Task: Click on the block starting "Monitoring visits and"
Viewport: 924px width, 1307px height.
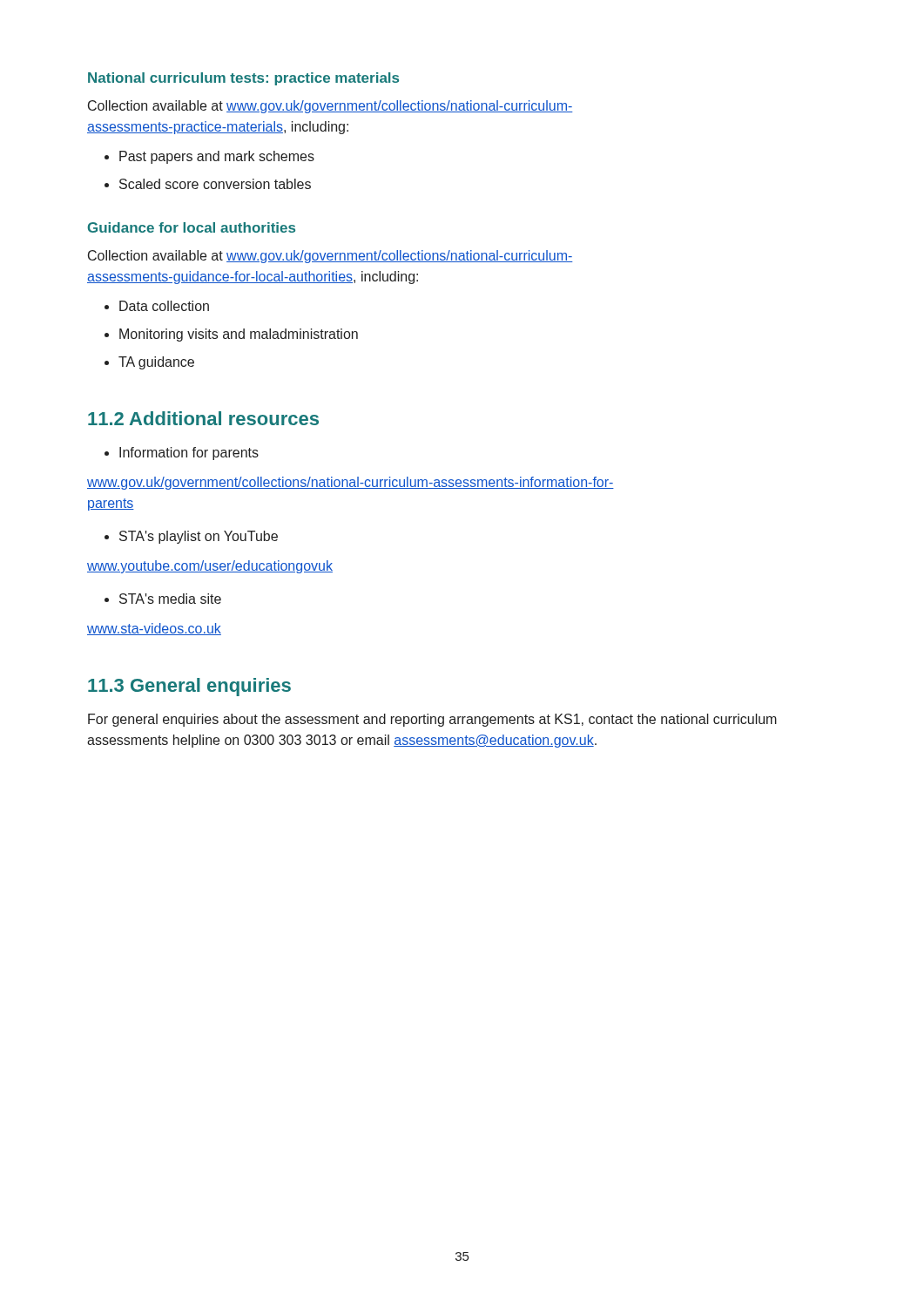Action: pyautogui.click(x=239, y=335)
